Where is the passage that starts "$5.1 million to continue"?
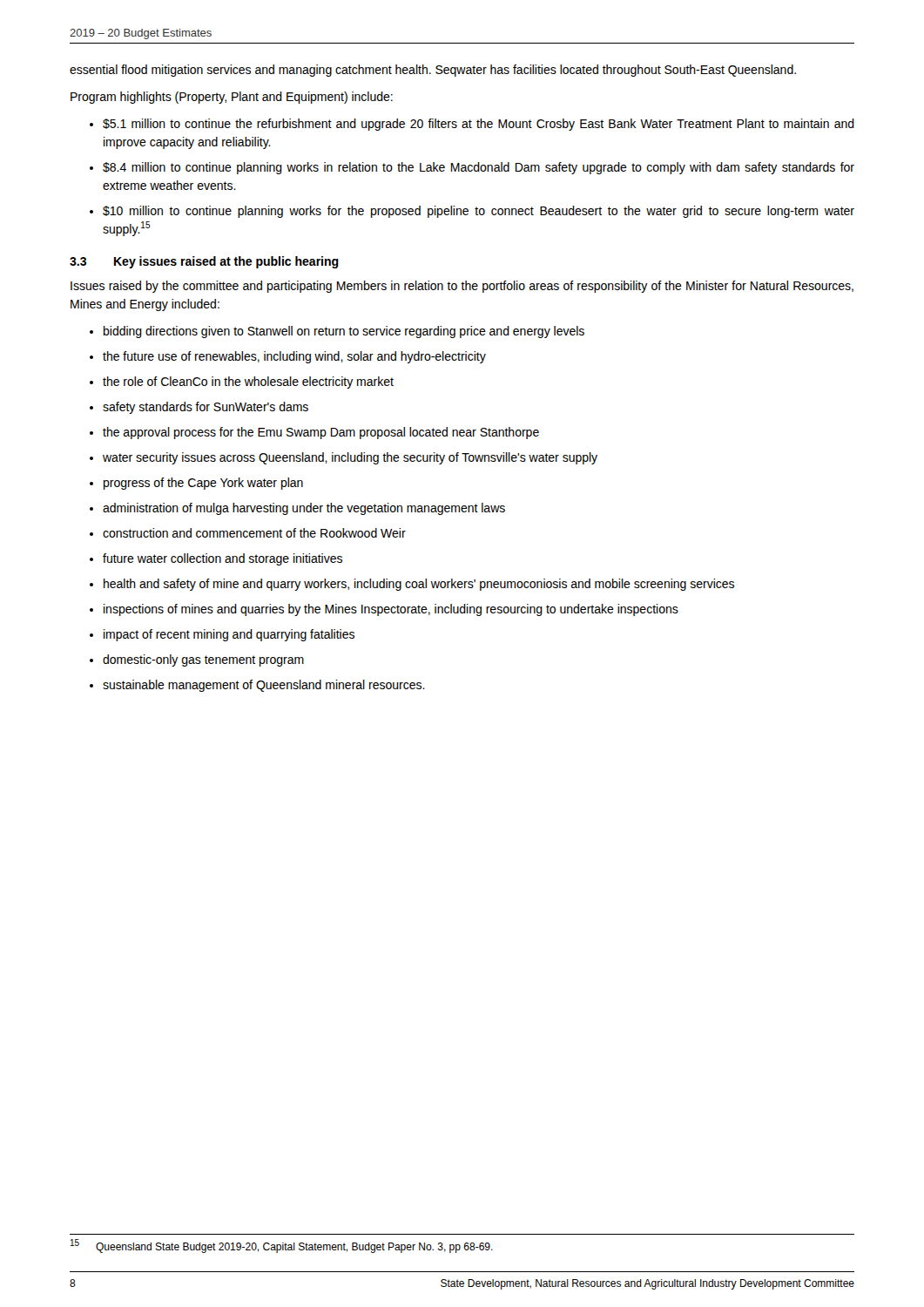Screen dimensions: 1307x924 [479, 133]
